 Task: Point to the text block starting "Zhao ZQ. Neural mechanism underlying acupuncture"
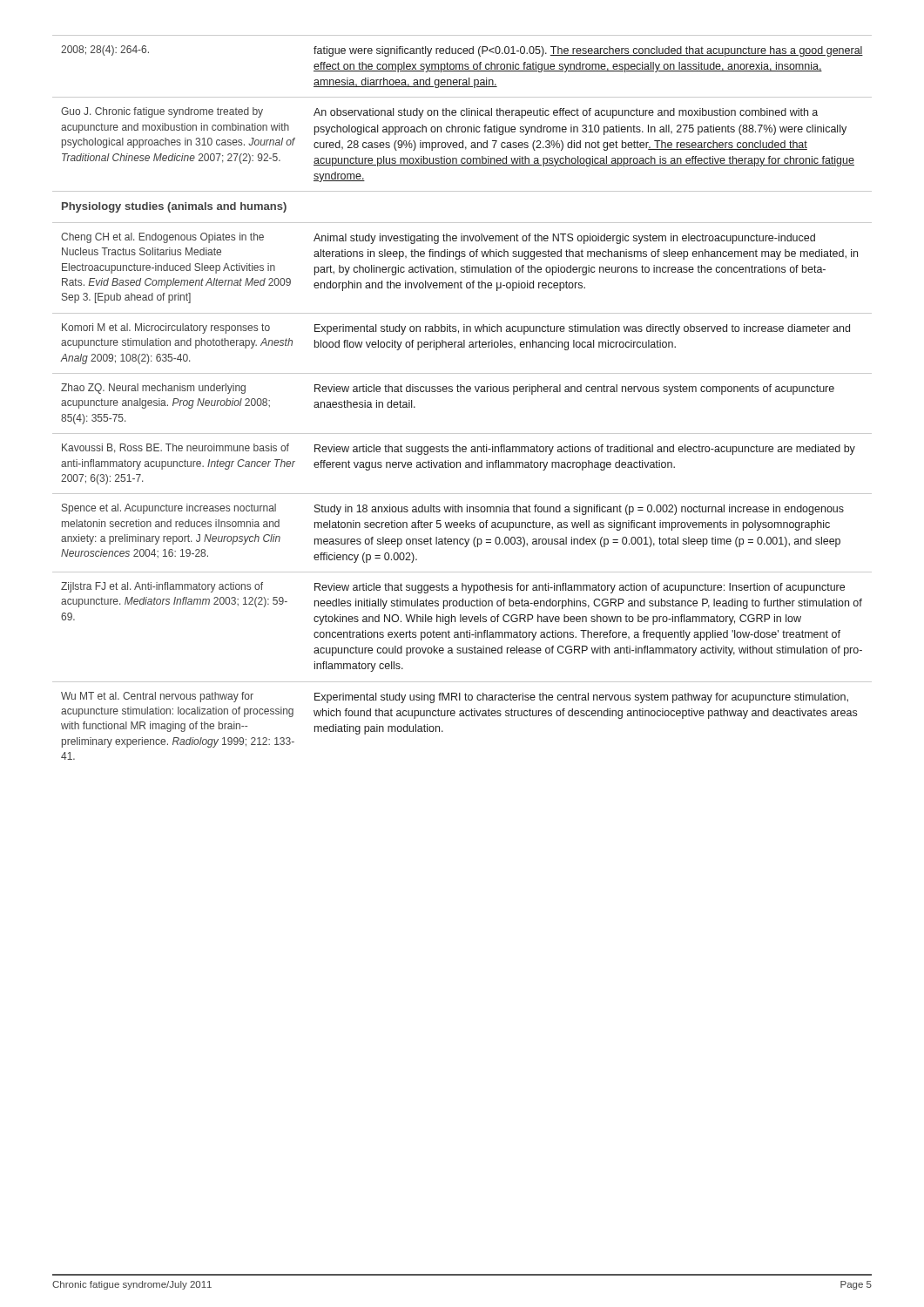click(166, 403)
